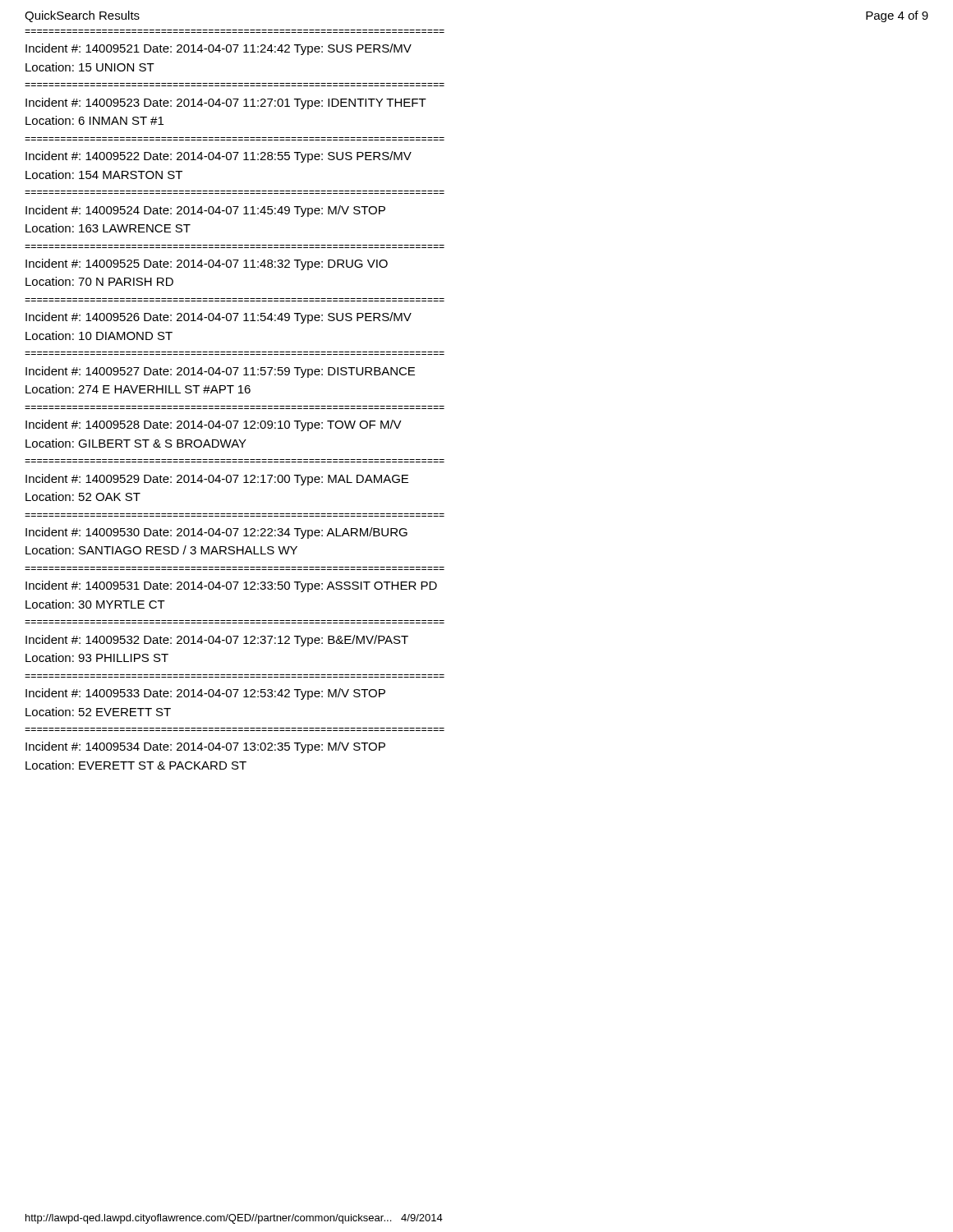
Task: Navigate to the text starting "Incident #: 14009525"
Action: [x=206, y=272]
